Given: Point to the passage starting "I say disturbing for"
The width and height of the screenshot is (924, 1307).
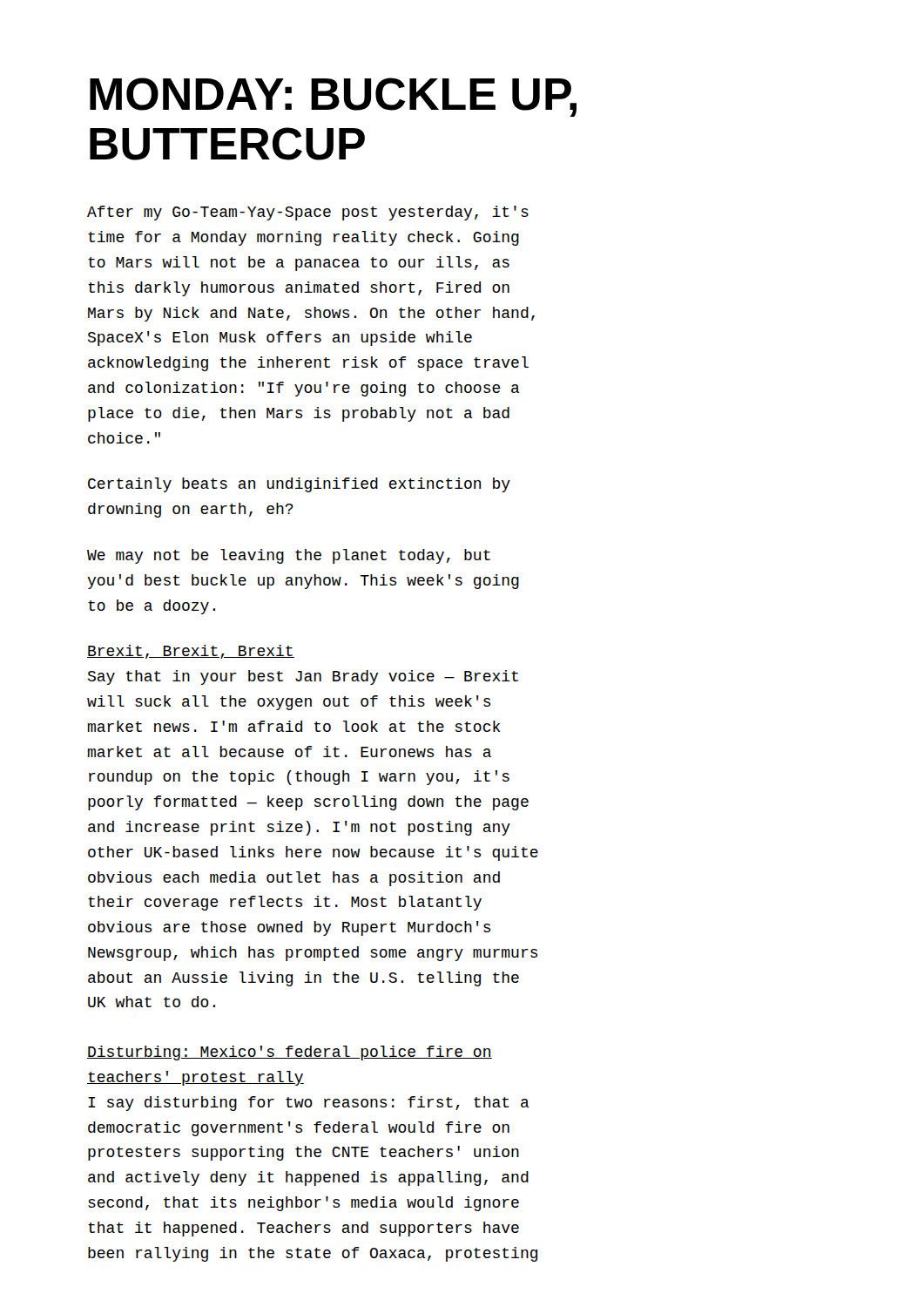Looking at the screenshot, I should (x=313, y=1178).
